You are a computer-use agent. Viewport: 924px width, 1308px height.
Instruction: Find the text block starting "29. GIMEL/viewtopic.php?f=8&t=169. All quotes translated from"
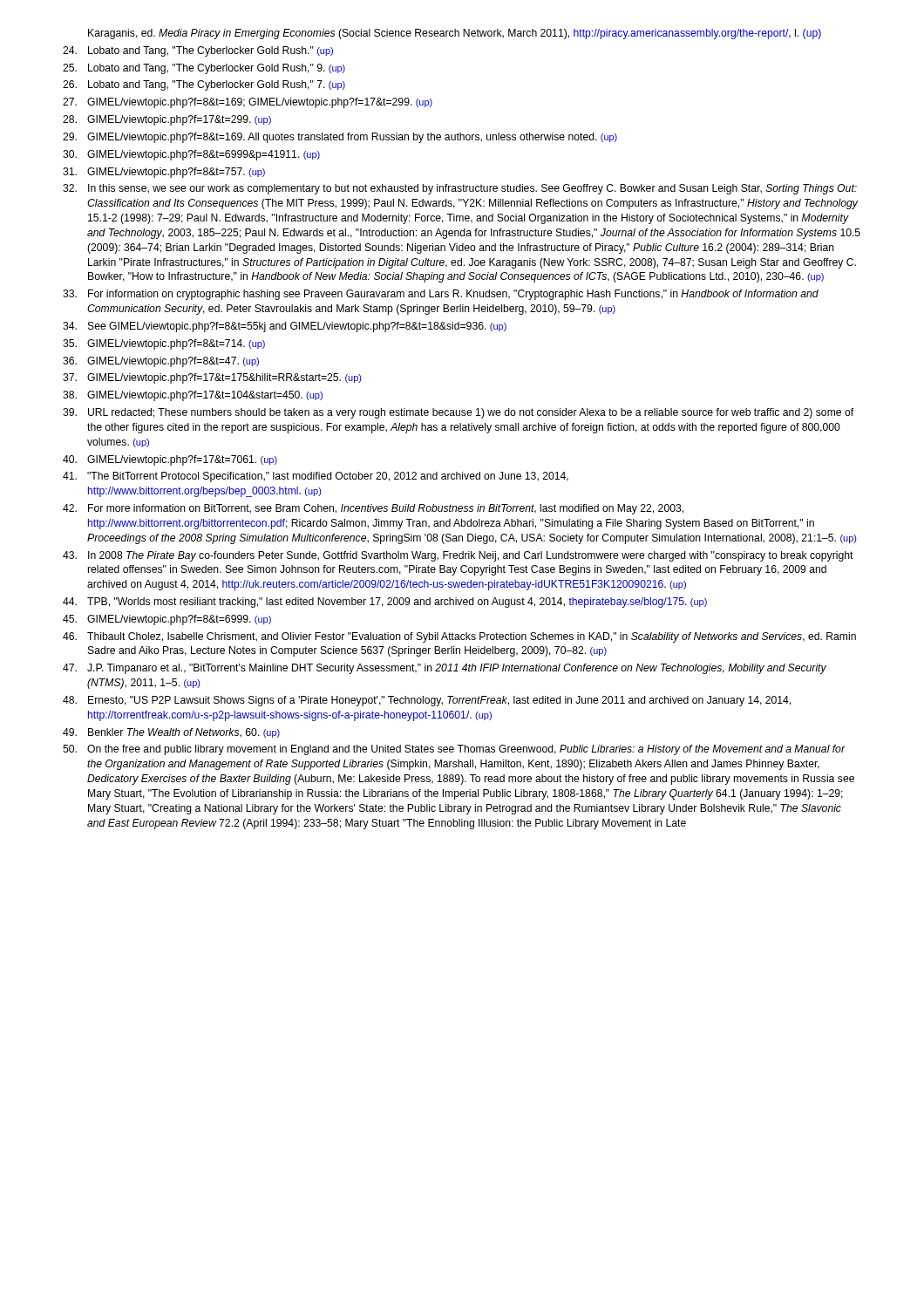[462, 137]
